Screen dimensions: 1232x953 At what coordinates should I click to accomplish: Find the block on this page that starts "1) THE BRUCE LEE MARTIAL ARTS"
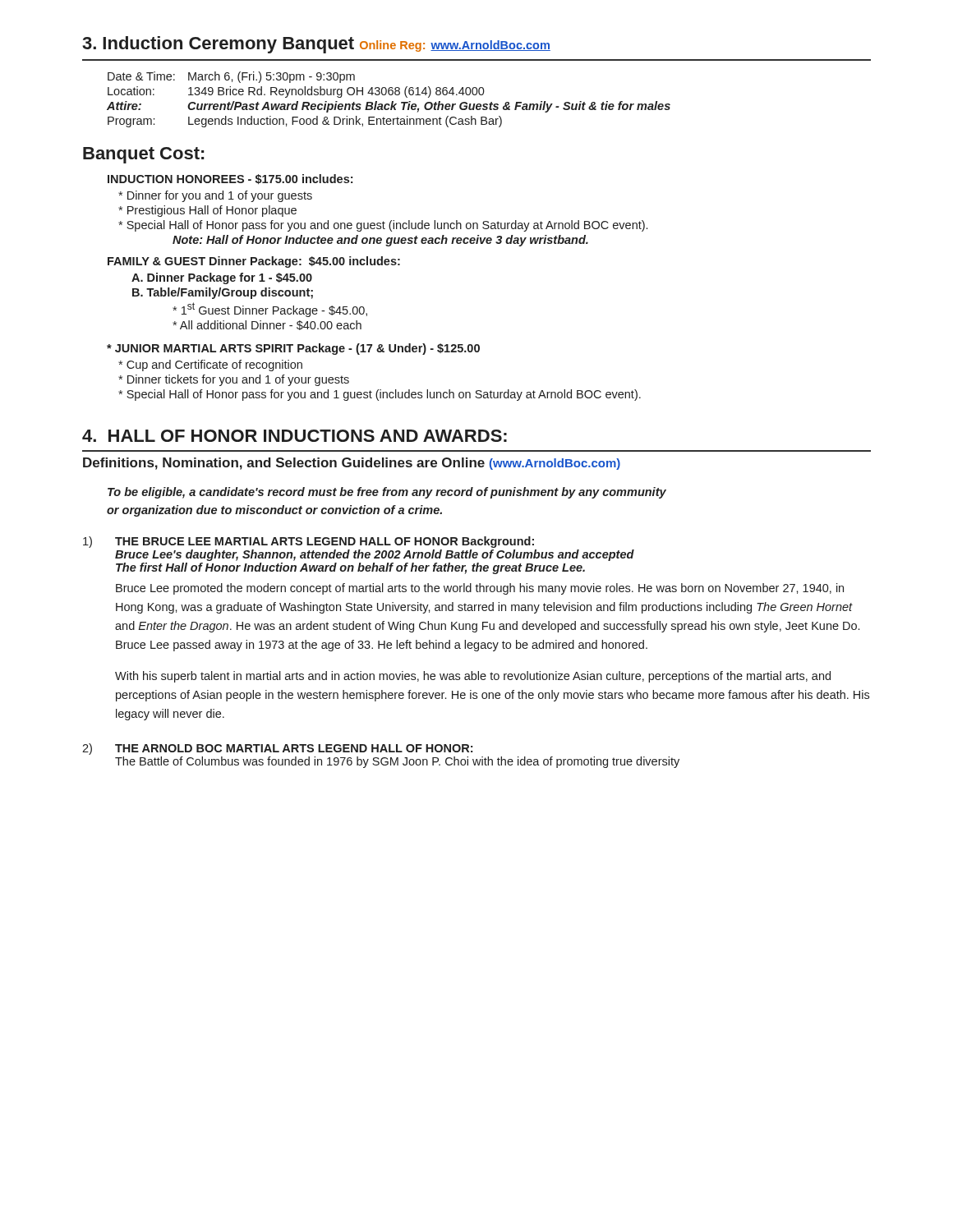coord(358,554)
